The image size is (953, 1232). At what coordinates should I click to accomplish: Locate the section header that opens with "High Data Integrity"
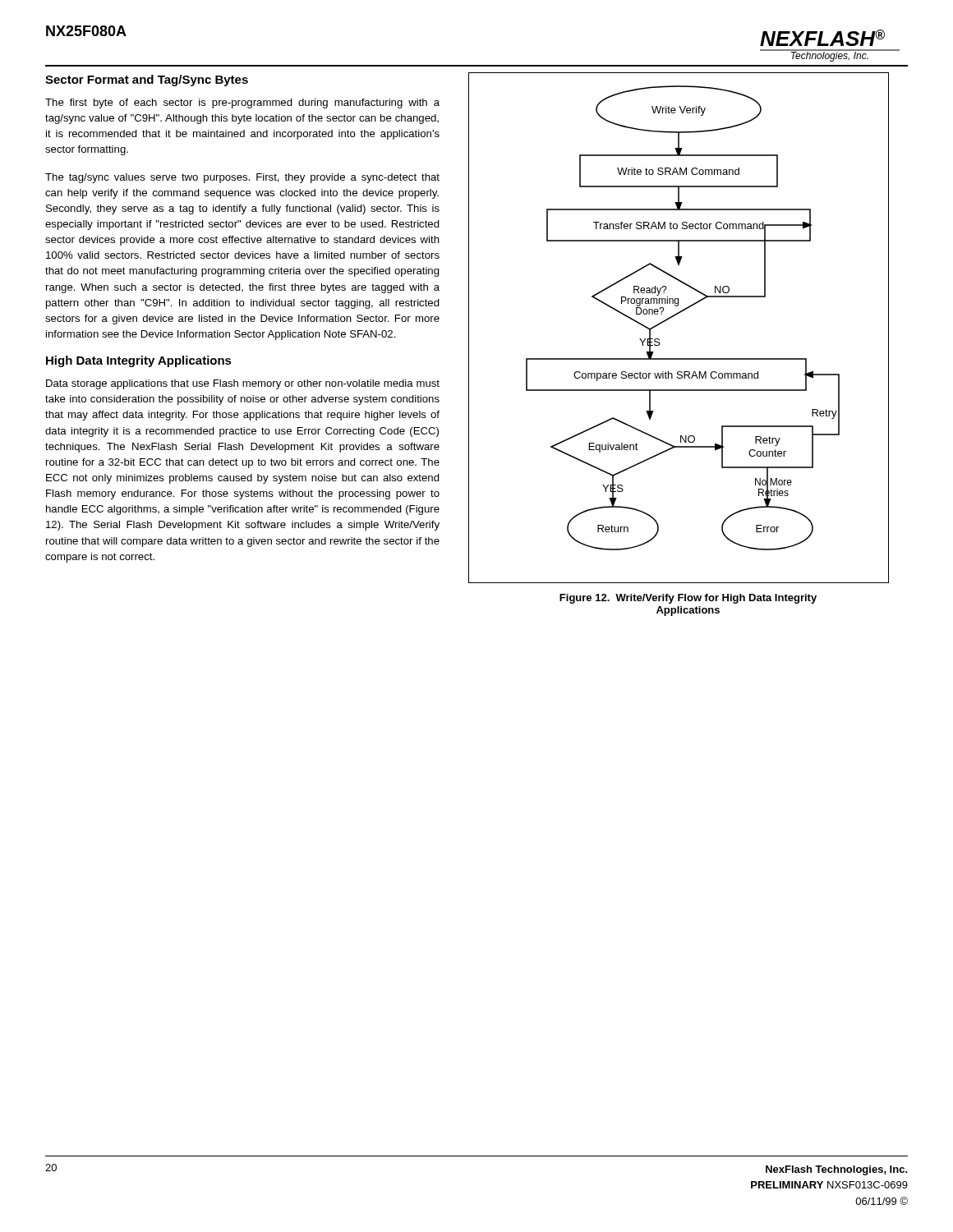(x=138, y=360)
